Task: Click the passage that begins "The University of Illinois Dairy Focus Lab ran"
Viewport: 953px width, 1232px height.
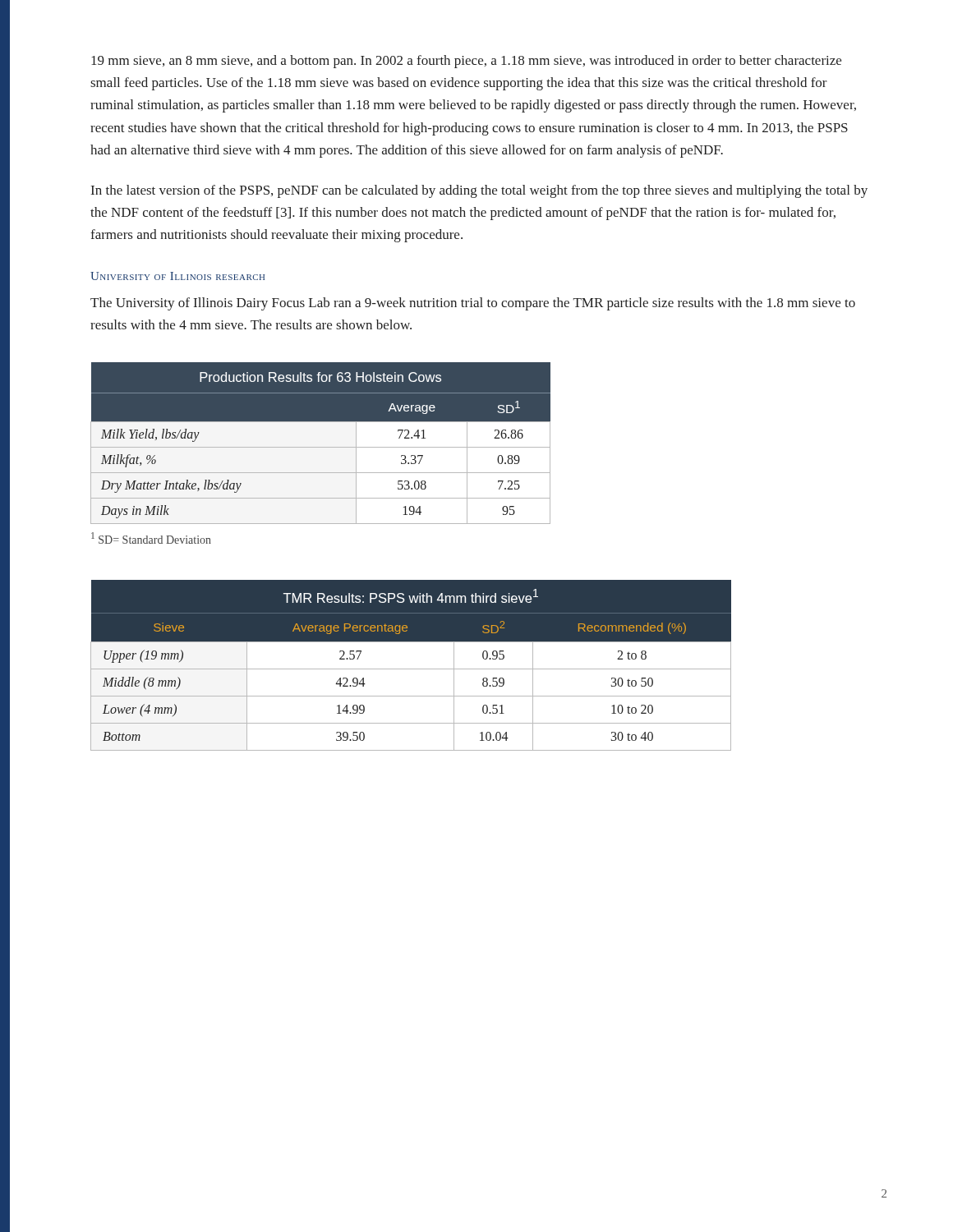Action: (473, 313)
